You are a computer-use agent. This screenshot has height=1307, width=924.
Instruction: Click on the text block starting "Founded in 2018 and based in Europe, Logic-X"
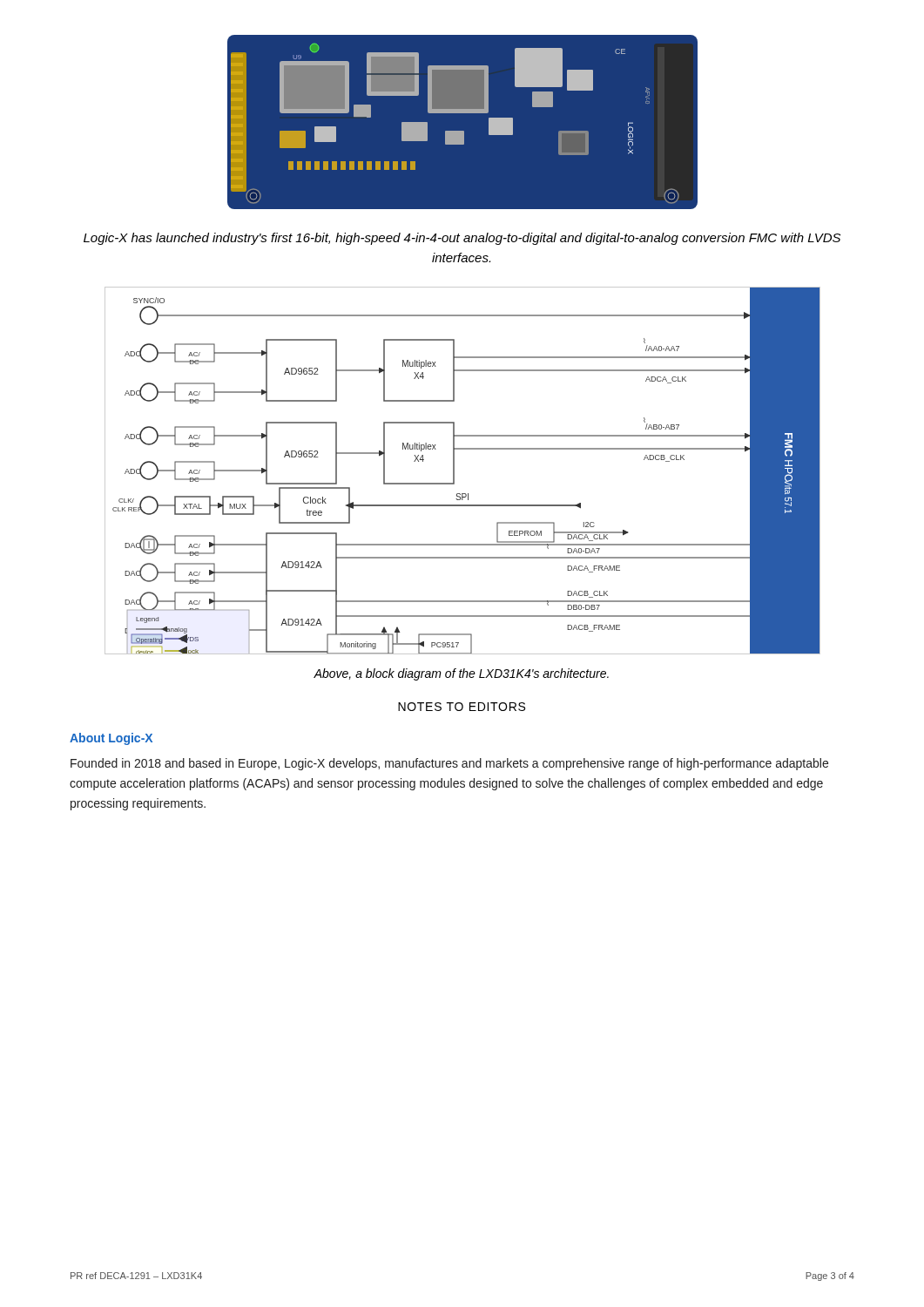pyautogui.click(x=449, y=783)
